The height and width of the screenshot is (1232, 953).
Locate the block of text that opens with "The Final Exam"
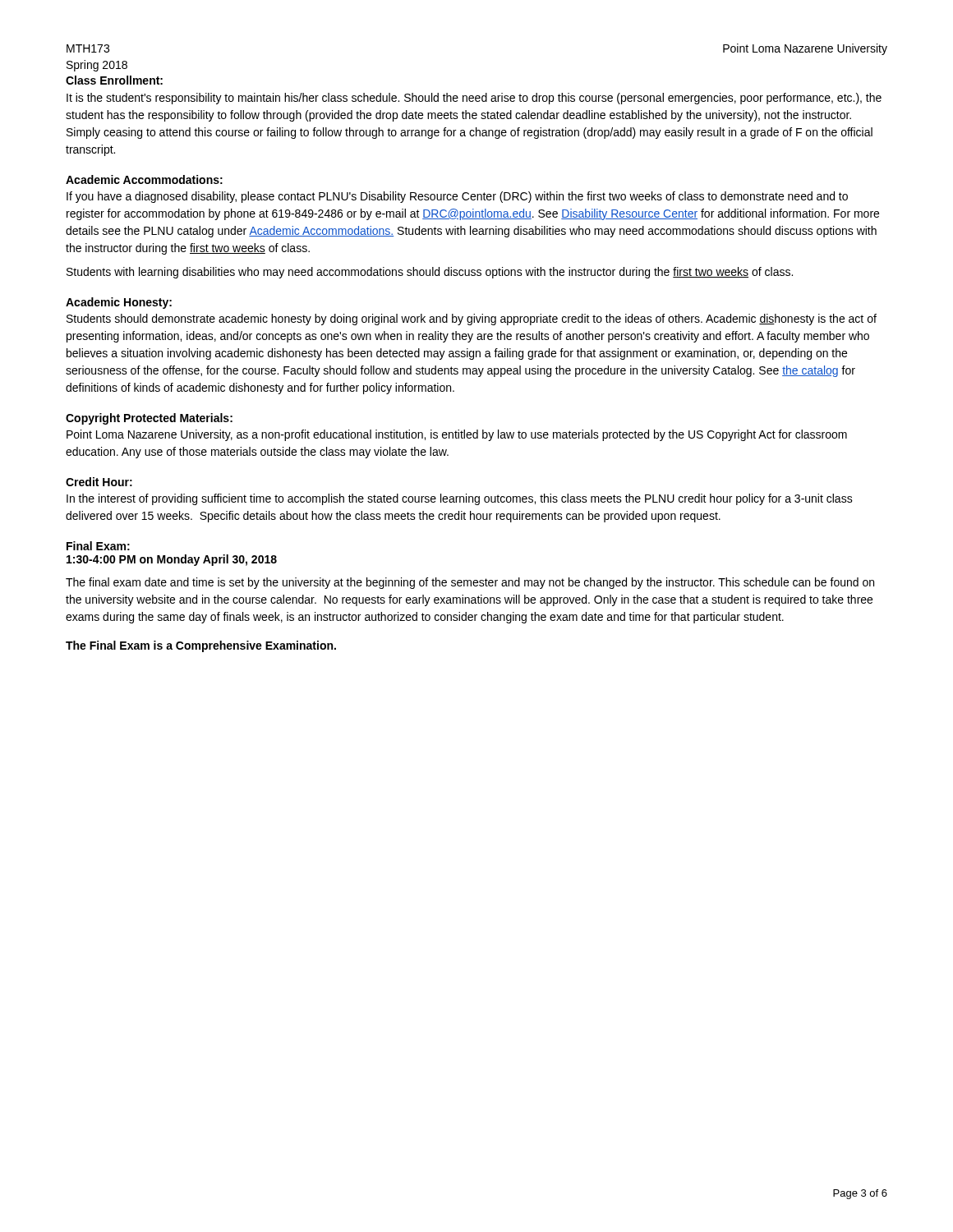(x=201, y=645)
